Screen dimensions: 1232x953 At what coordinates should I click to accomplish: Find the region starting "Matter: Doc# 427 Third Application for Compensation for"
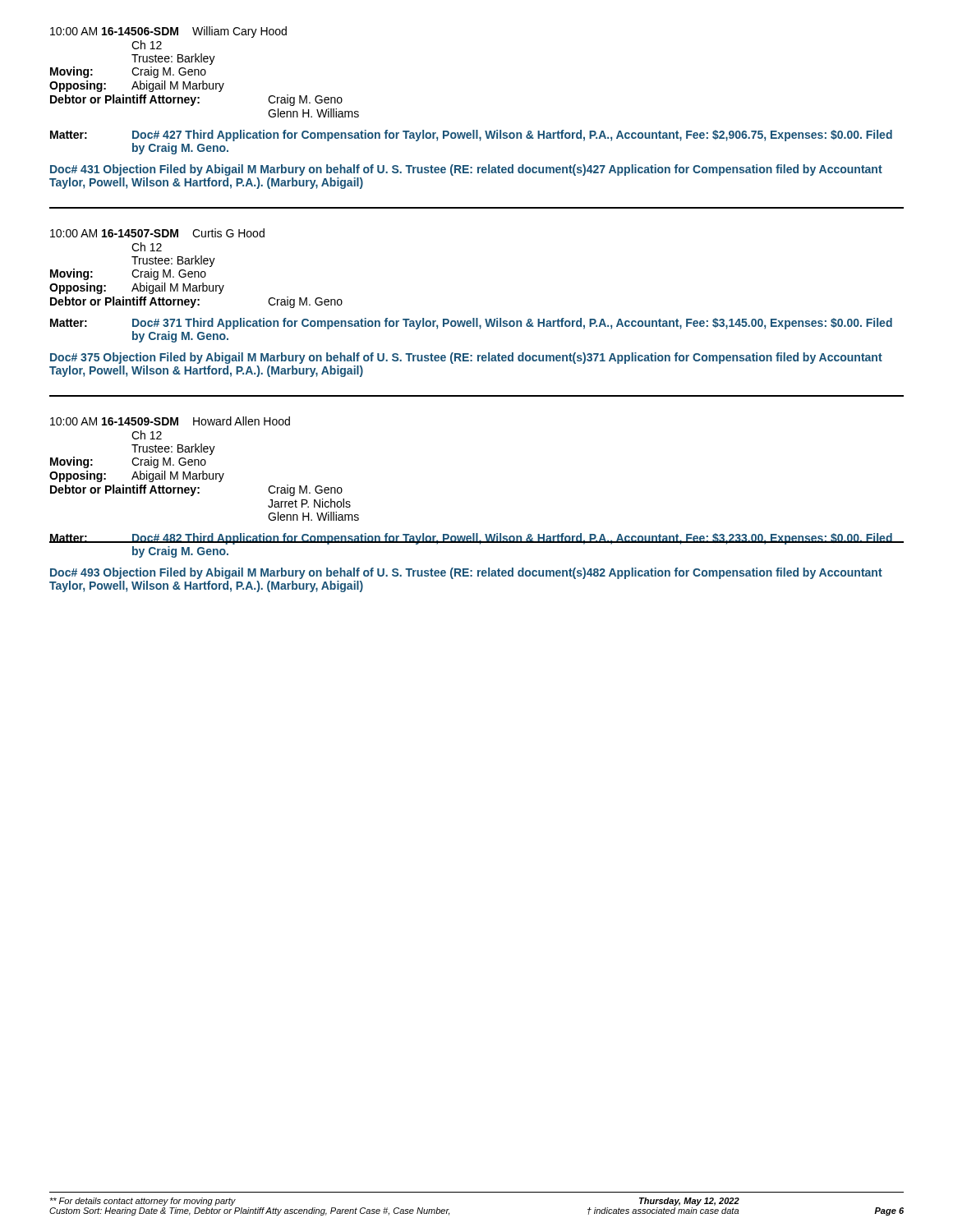pyautogui.click(x=476, y=158)
